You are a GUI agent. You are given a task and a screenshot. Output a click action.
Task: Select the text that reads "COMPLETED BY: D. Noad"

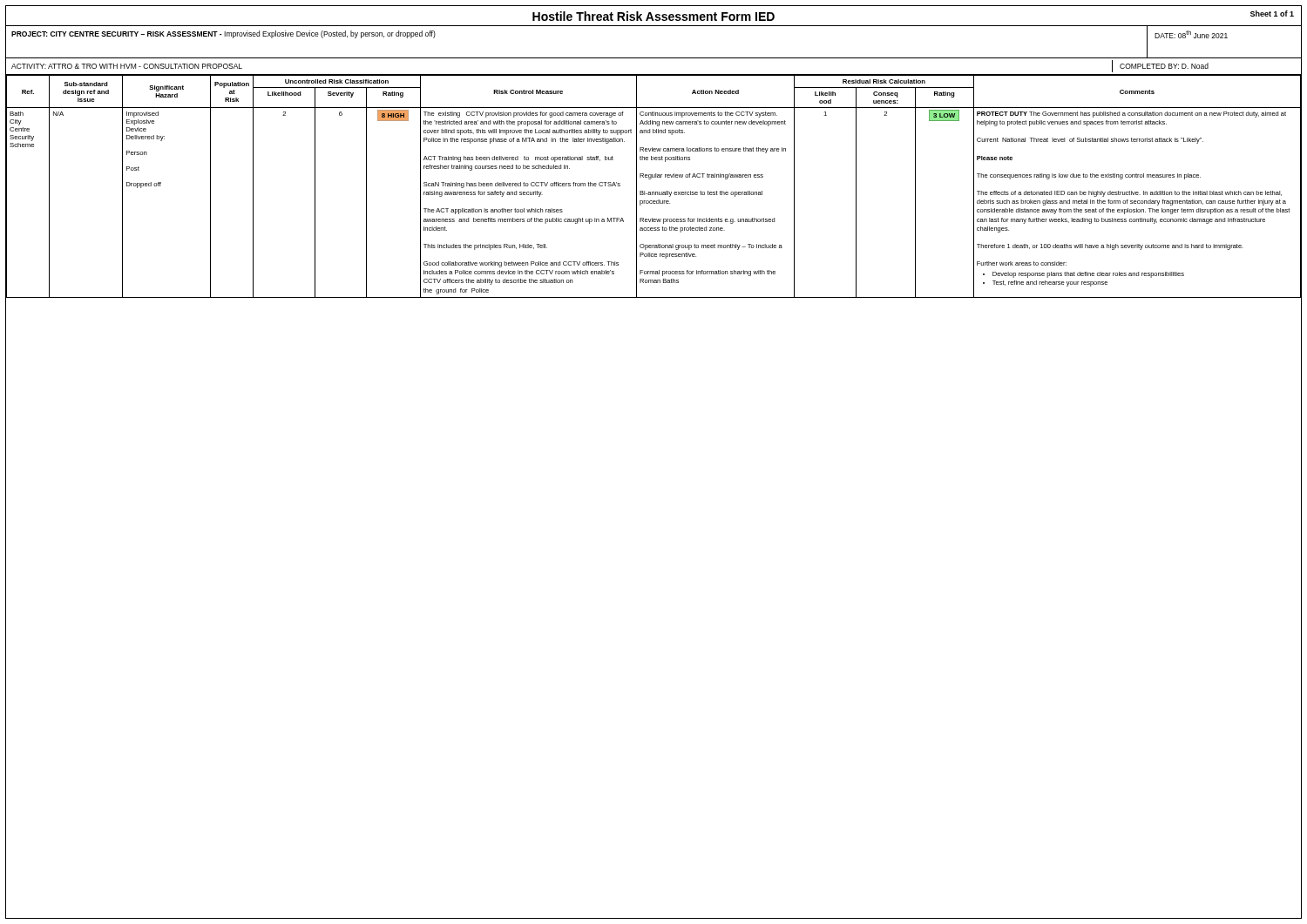click(1164, 66)
